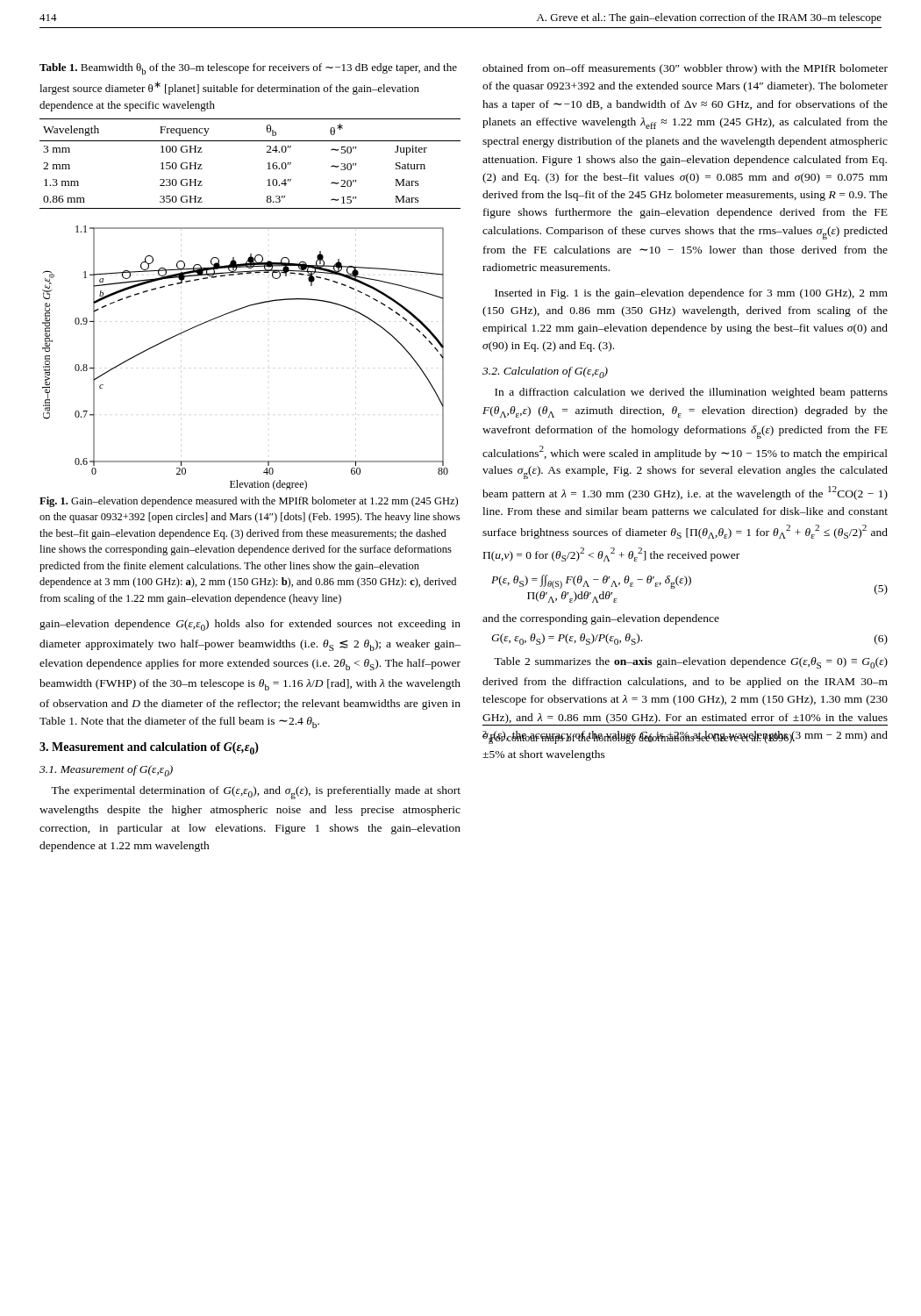Where does it say "3. Measurement and calculation of G(ε,ε0)"?
921x1316 pixels.
pyautogui.click(x=149, y=749)
